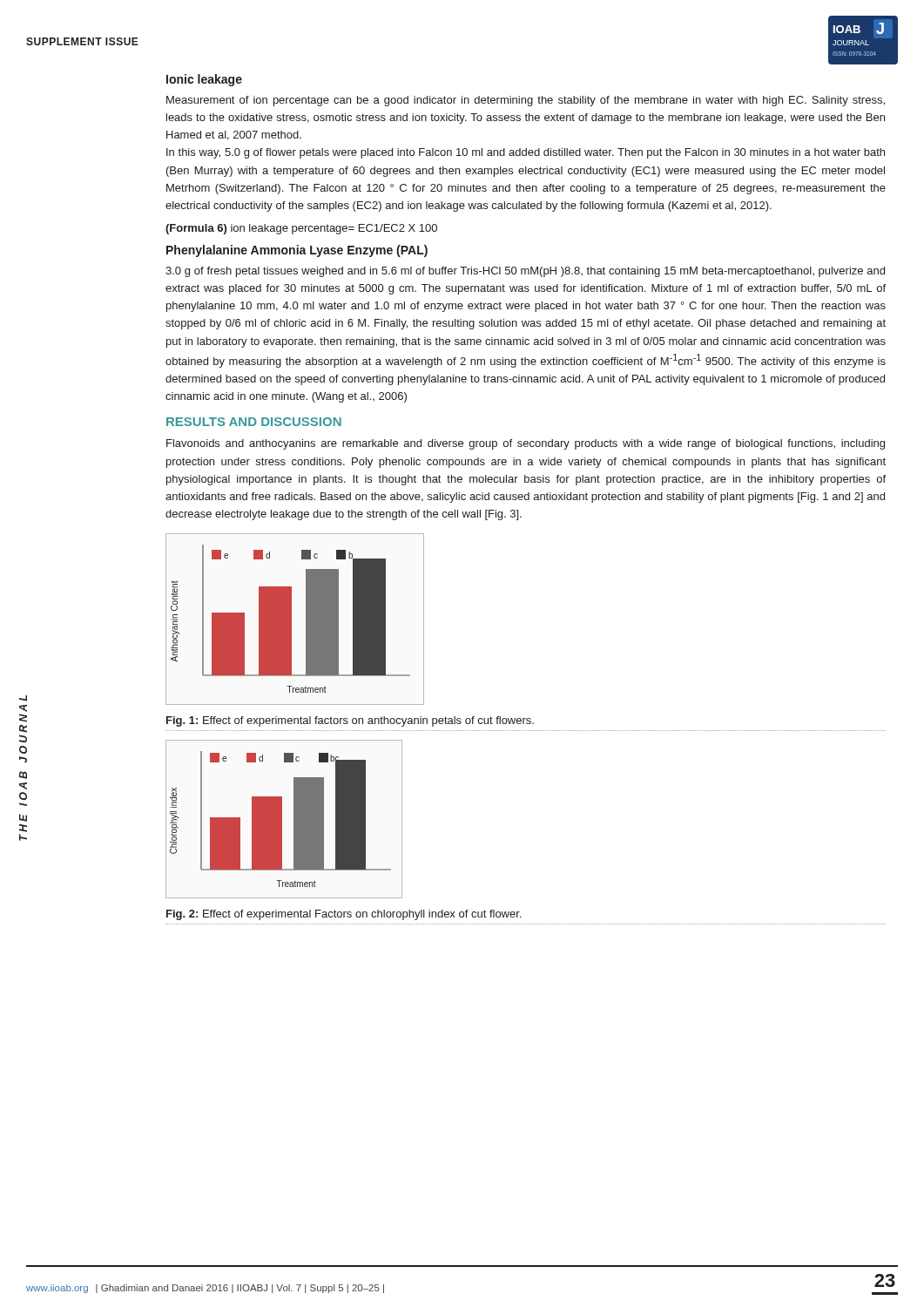Find the section header with the text "Ionic leakage"
The width and height of the screenshot is (924, 1307).
pos(204,79)
